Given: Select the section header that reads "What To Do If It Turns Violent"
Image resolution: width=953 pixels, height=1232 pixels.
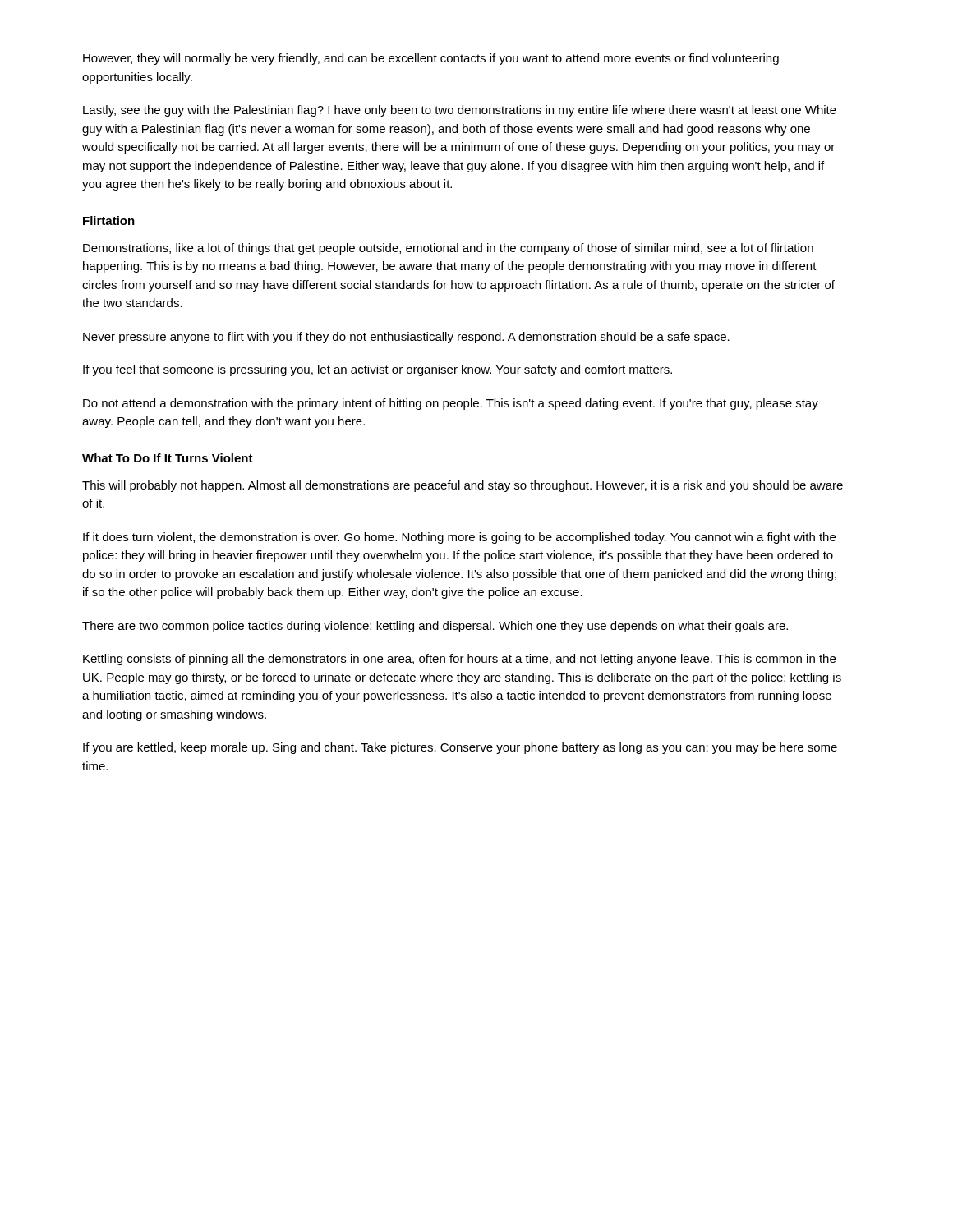Looking at the screenshot, I should [x=167, y=458].
